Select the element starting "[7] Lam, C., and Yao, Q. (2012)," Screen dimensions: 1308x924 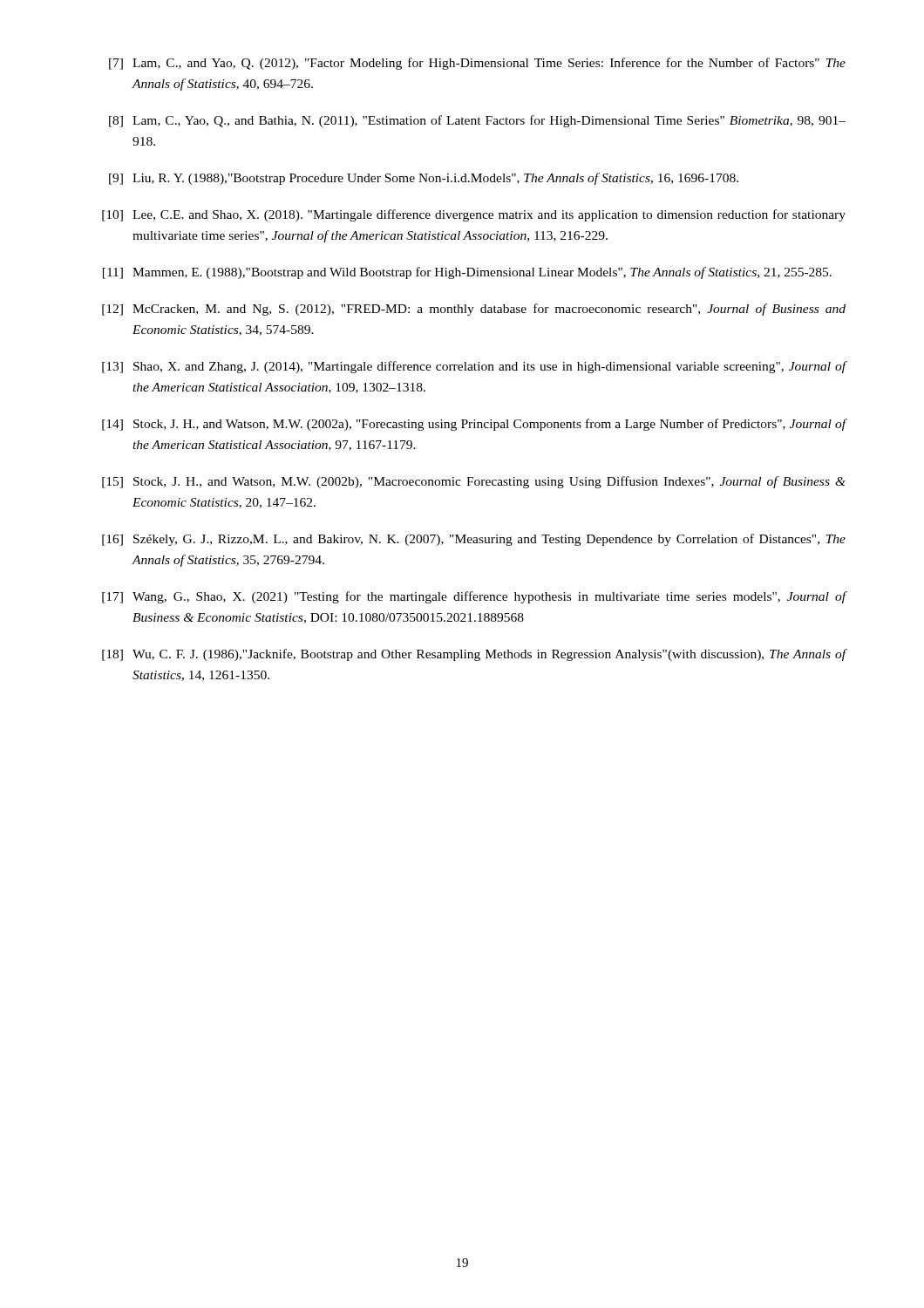(462, 73)
